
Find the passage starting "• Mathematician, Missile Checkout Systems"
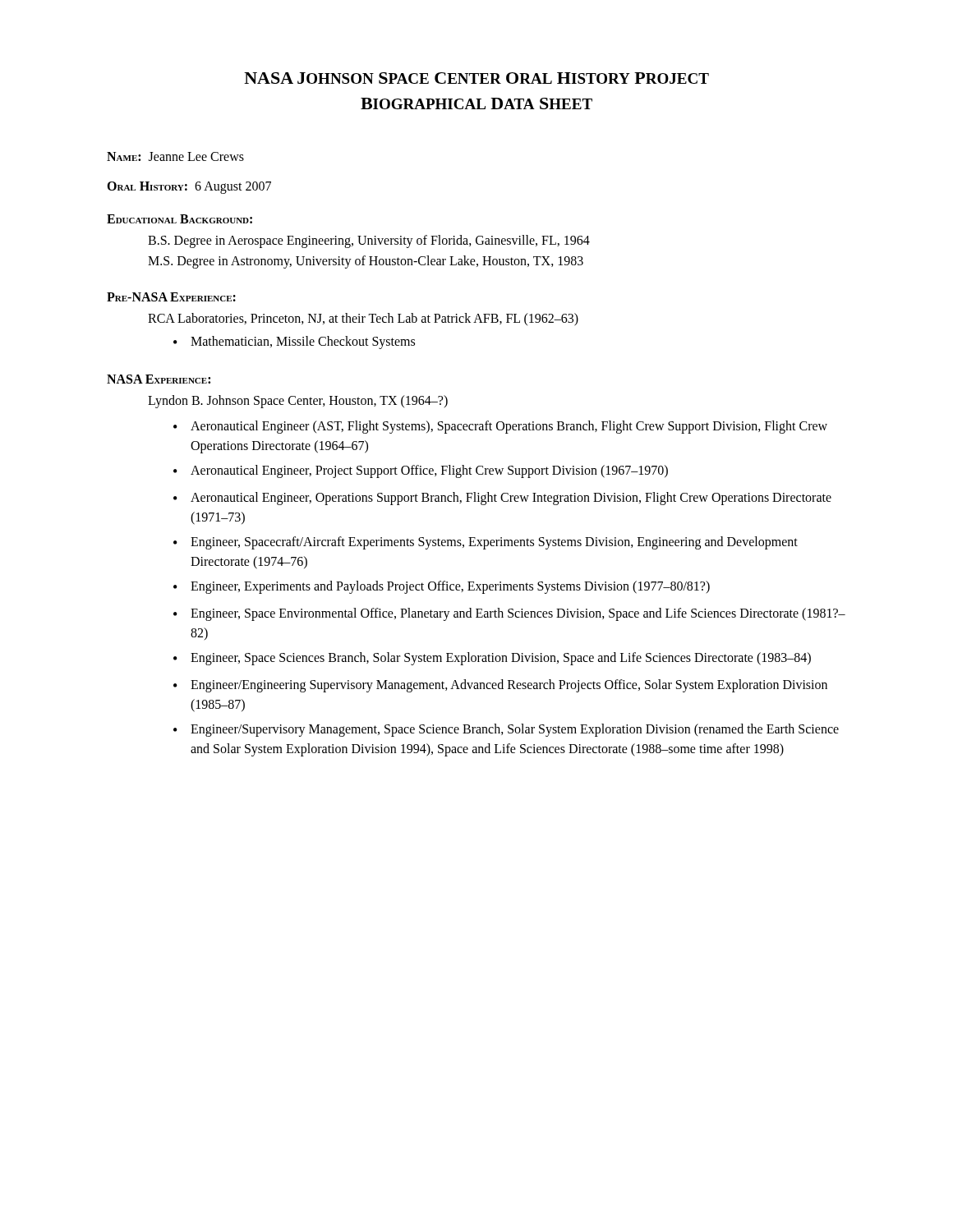click(294, 342)
